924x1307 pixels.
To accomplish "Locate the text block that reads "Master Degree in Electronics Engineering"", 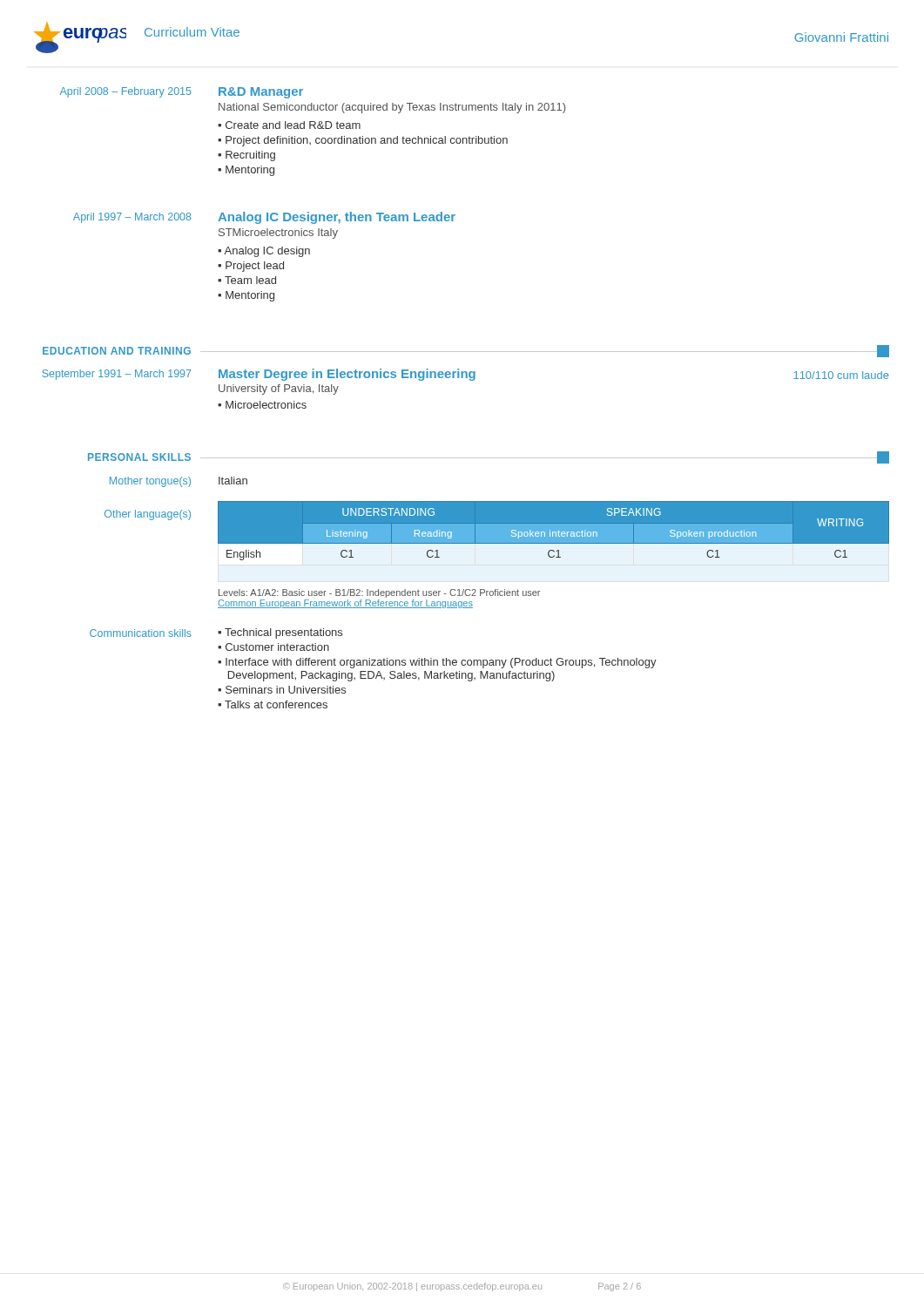I will [349, 373].
